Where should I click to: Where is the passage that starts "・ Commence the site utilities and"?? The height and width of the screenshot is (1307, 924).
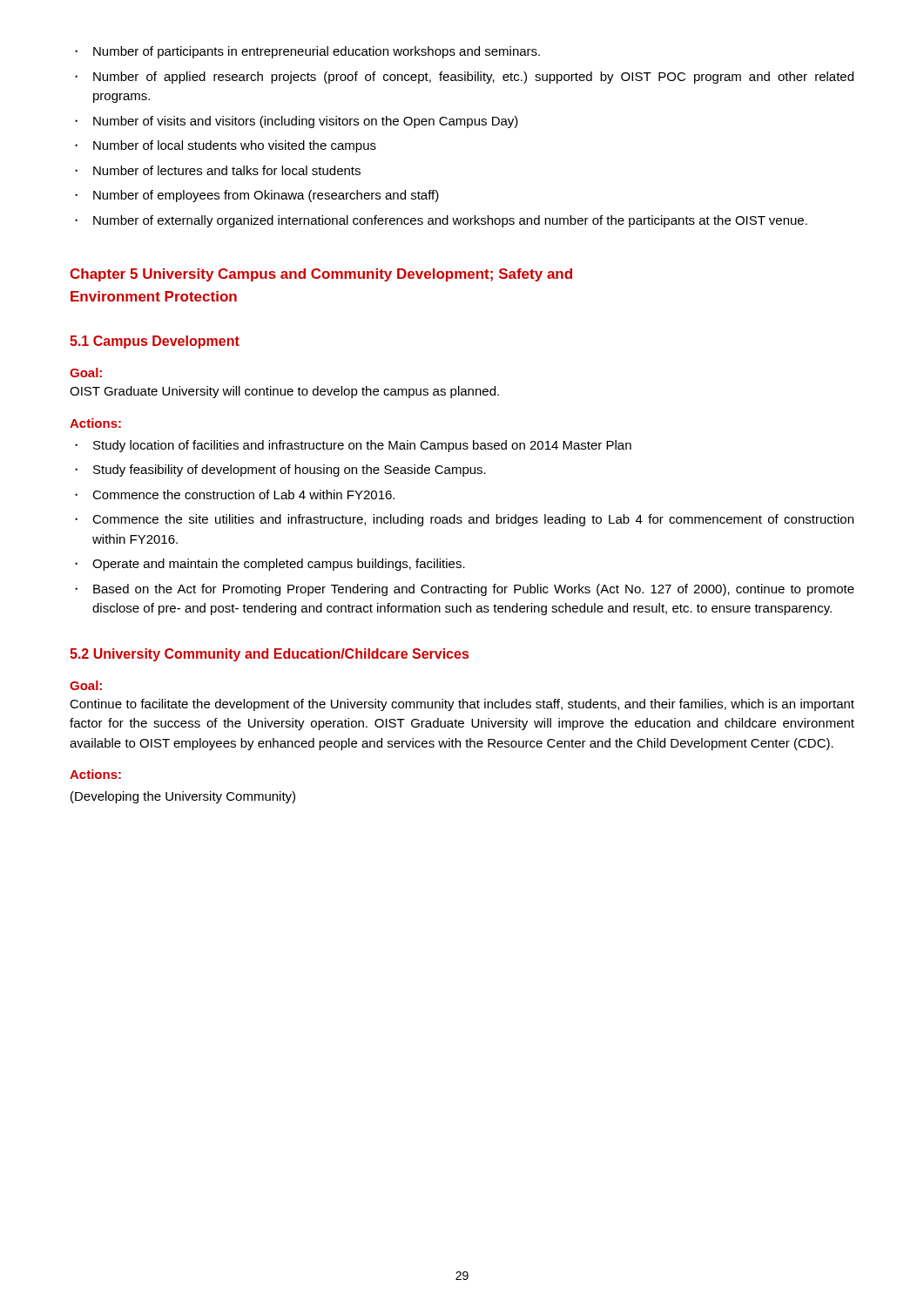[462, 529]
